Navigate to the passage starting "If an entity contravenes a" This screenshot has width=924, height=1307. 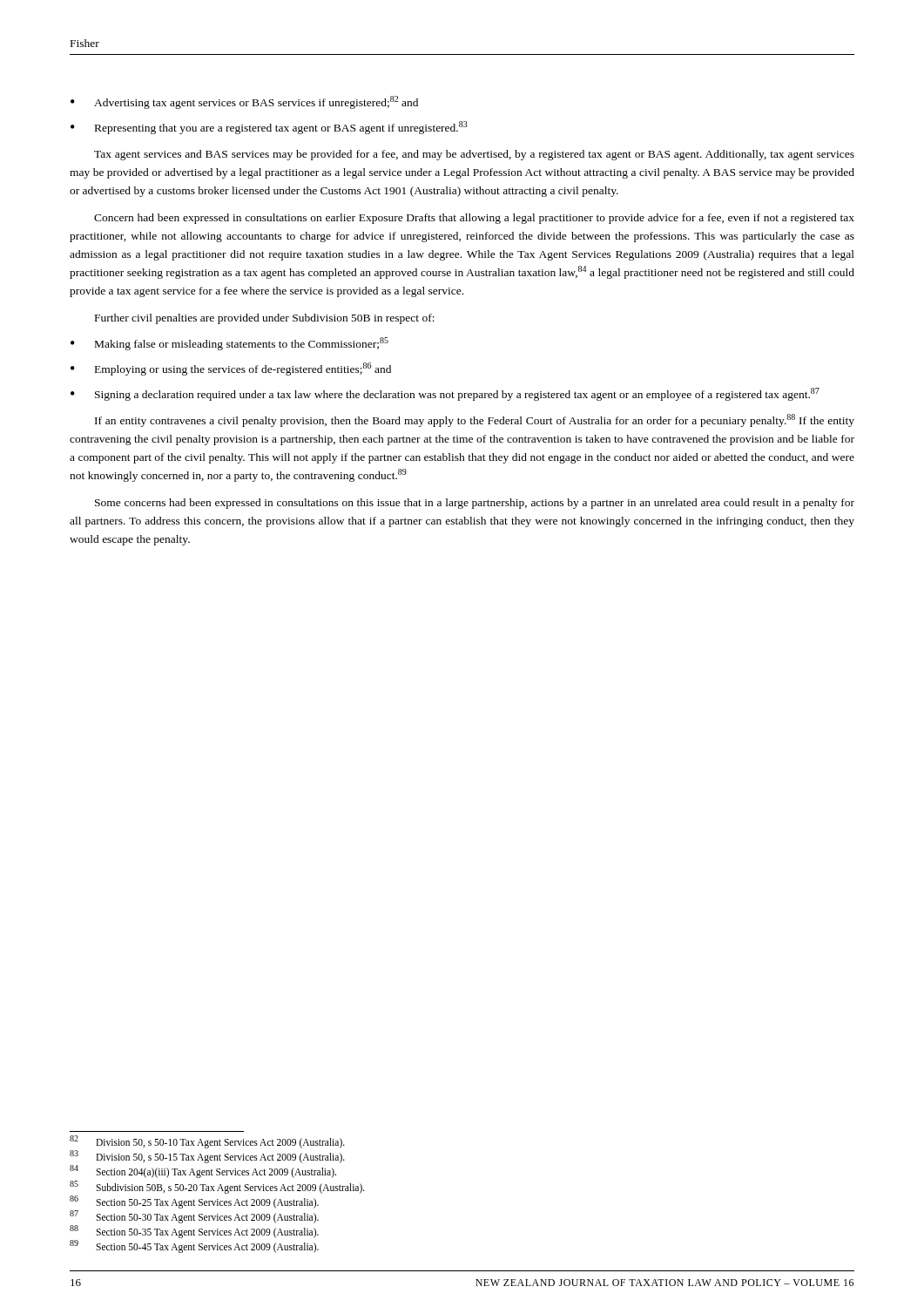point(462,447)
